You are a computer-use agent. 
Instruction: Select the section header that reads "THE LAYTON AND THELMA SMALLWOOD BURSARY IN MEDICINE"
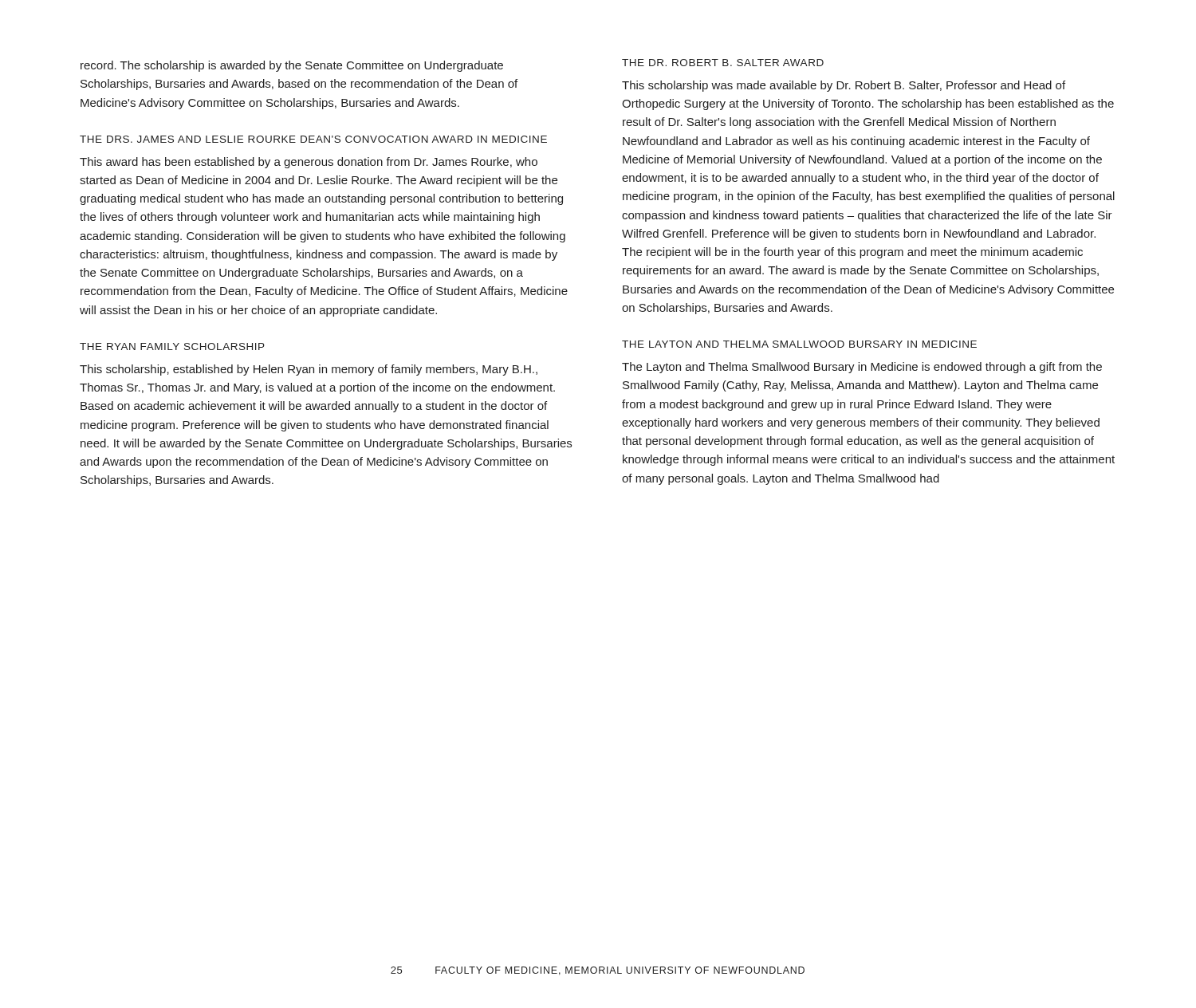point(800,344)
